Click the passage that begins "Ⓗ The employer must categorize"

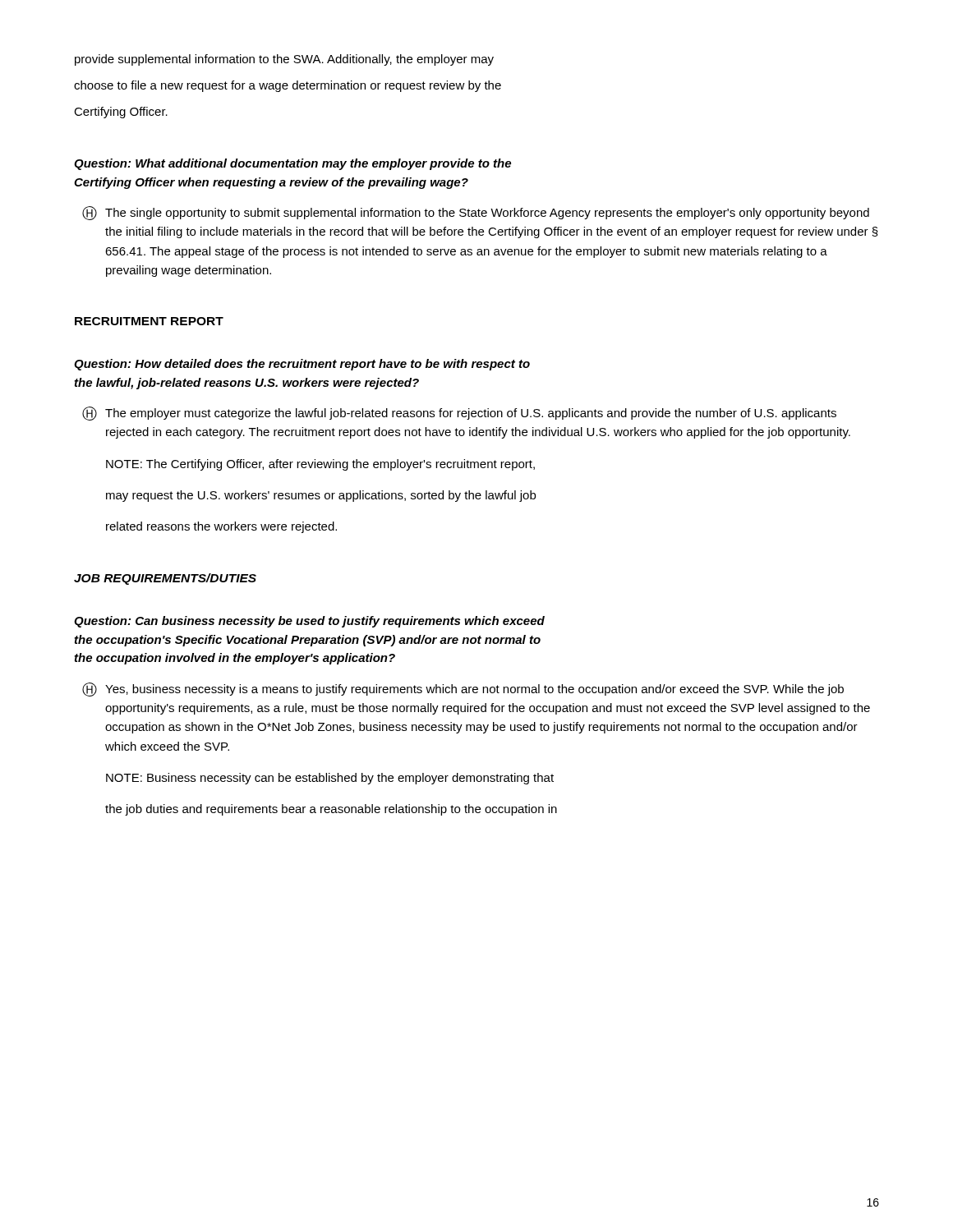pyautogui.click(x=476, y=422)
